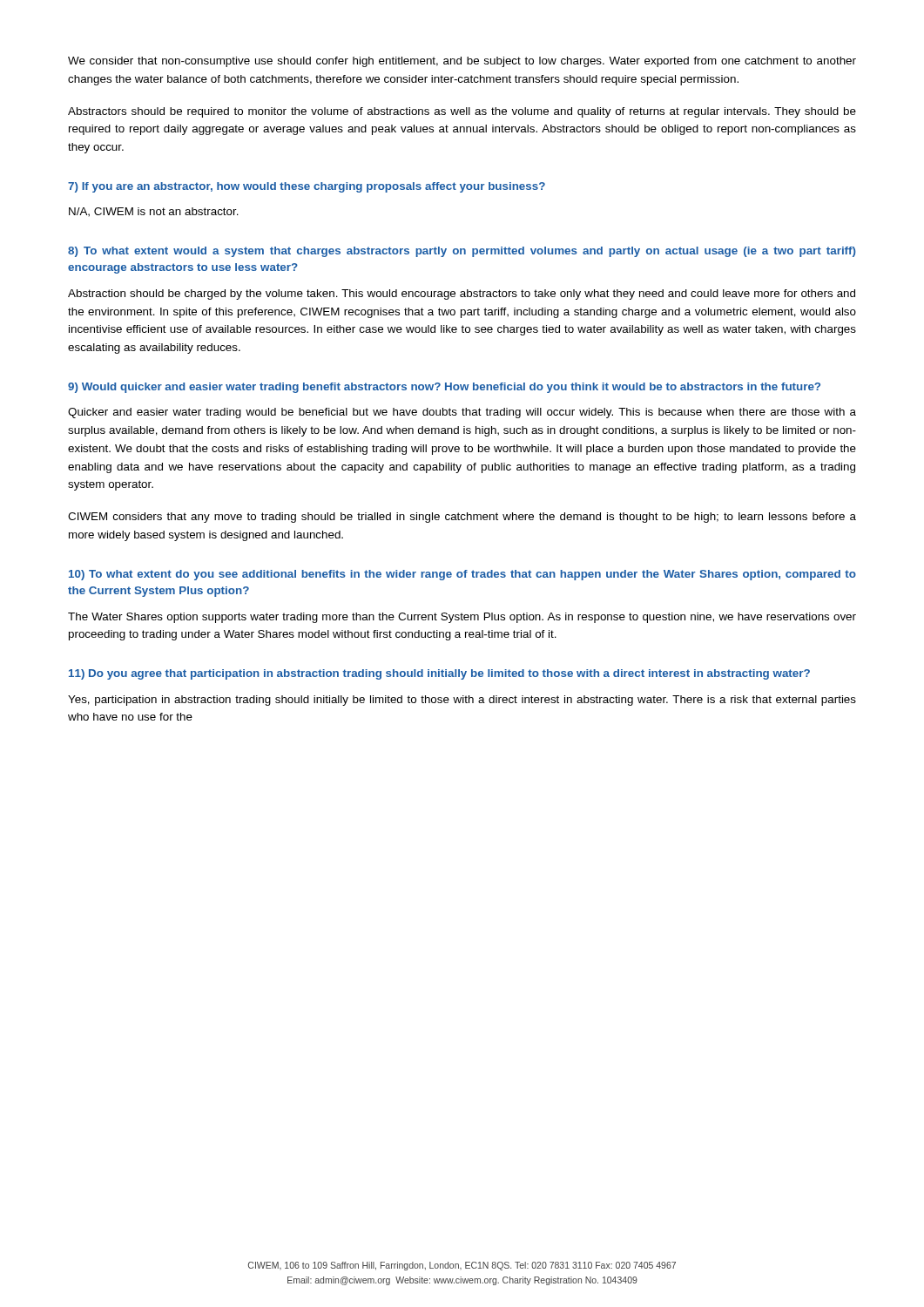The height and width of the screenshot is (1307, 924).
Task: Find the text block containing "CIWEM considers that"
Action: click(x=462, y=526)
